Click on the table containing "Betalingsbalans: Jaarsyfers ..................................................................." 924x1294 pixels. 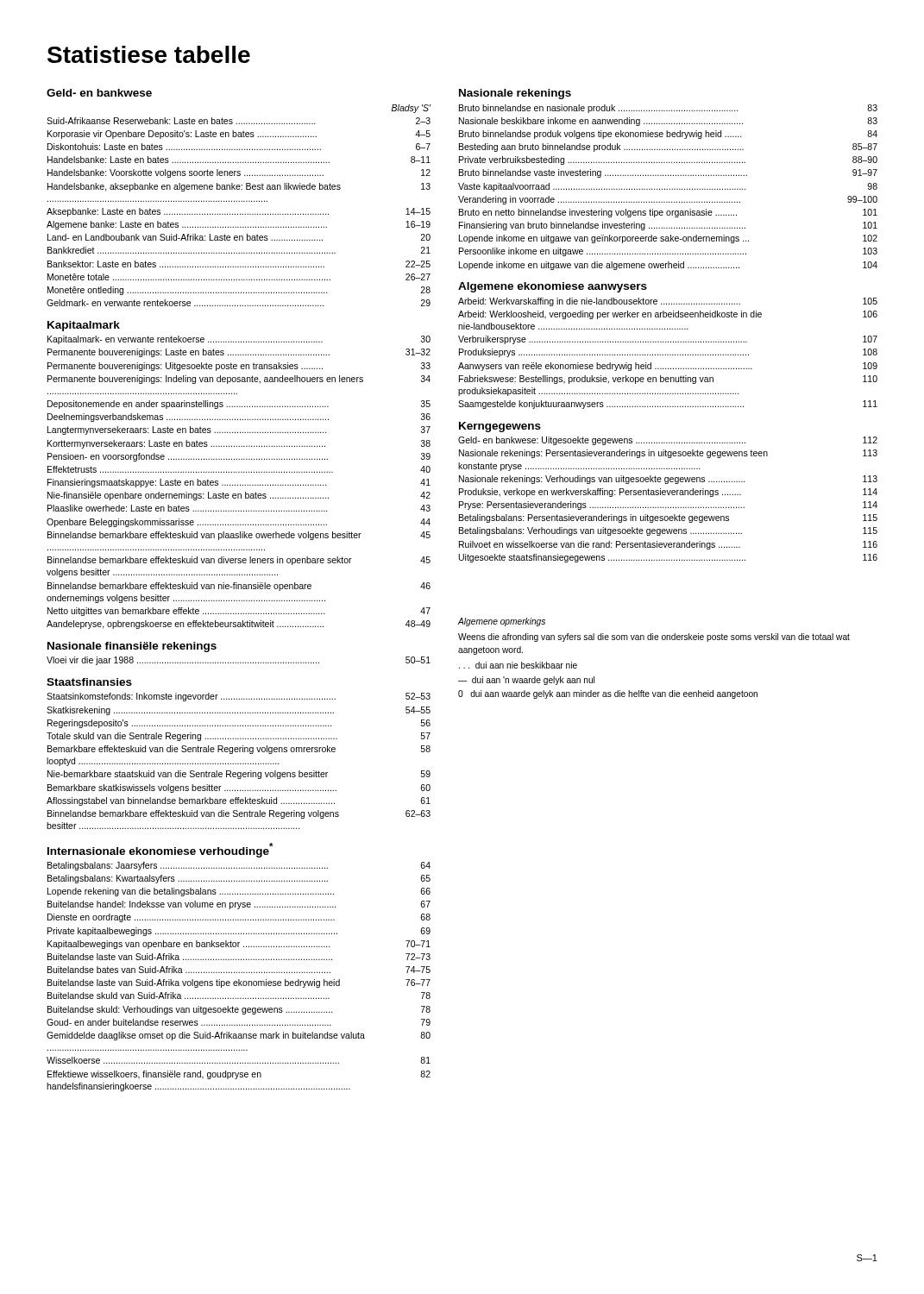coord(239,975)
